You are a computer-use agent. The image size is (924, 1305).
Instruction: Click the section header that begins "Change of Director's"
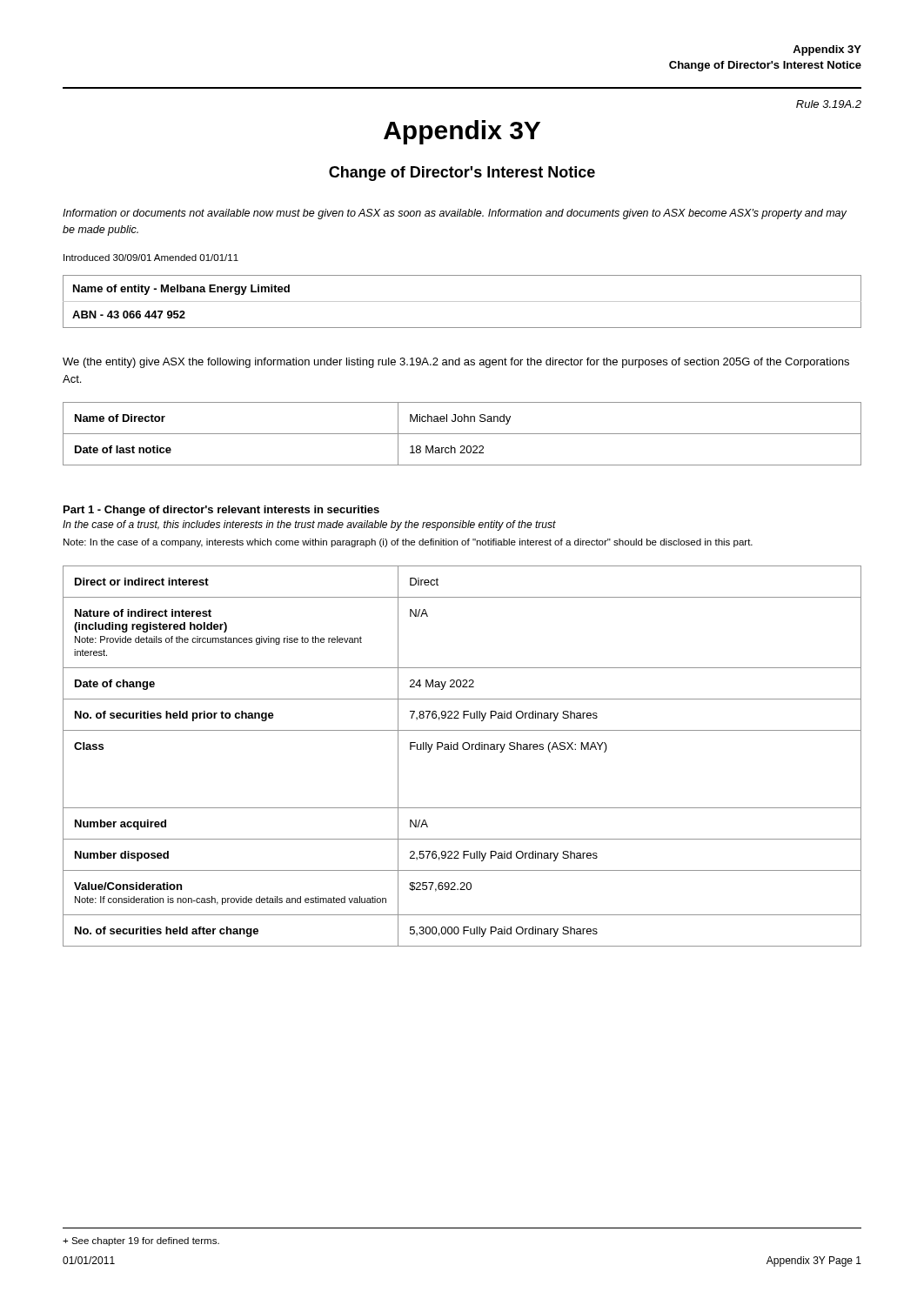click(462, 172)
